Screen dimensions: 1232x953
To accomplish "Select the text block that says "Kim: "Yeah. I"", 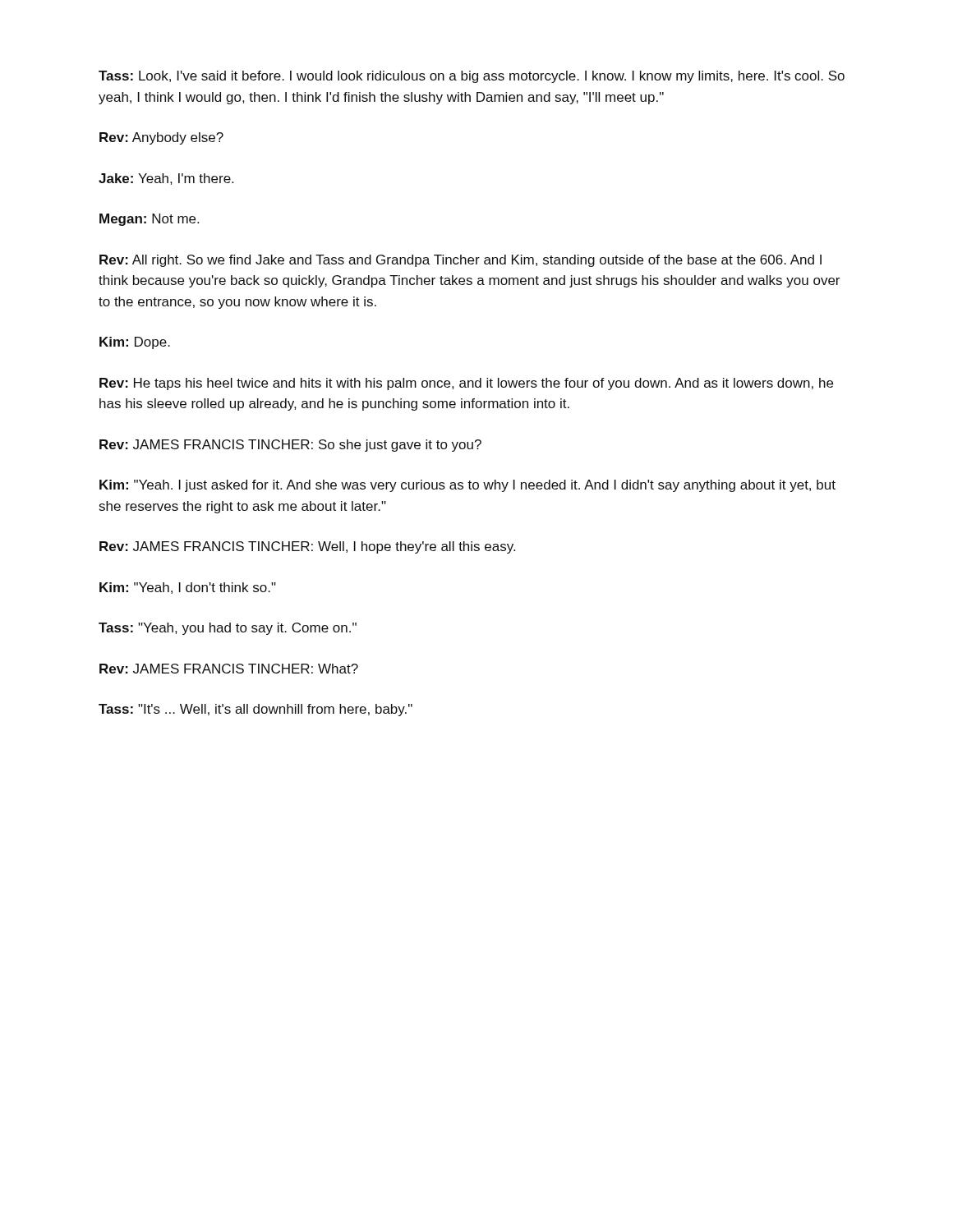I will pyautogui.click(x=467, y=495).
